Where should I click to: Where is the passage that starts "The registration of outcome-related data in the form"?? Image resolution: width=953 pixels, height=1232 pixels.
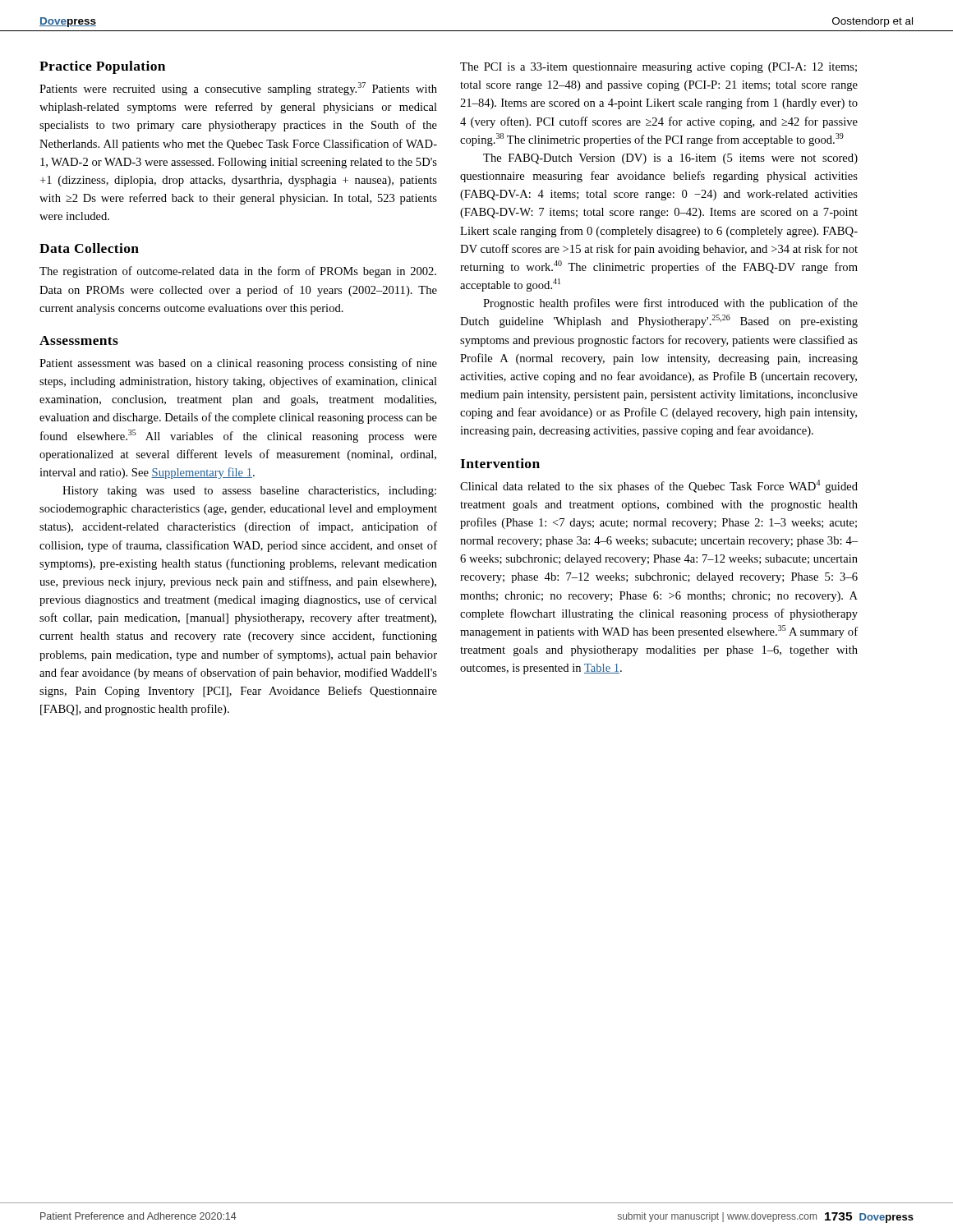238,290
